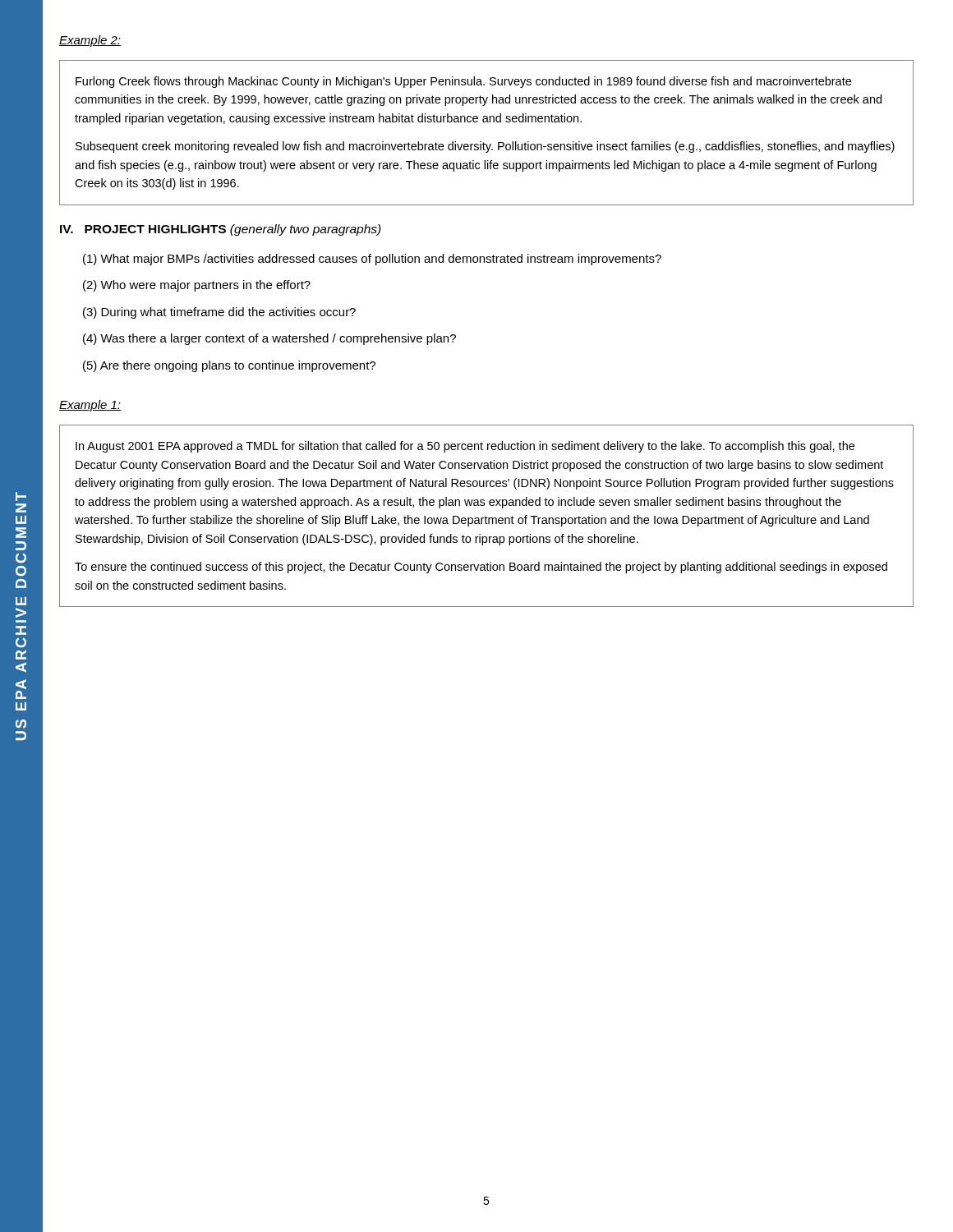953x1232 pixels.
Task: Find the block on this page that starts "In August 2001 EPA approved a"
Action: tap(486, 516)
